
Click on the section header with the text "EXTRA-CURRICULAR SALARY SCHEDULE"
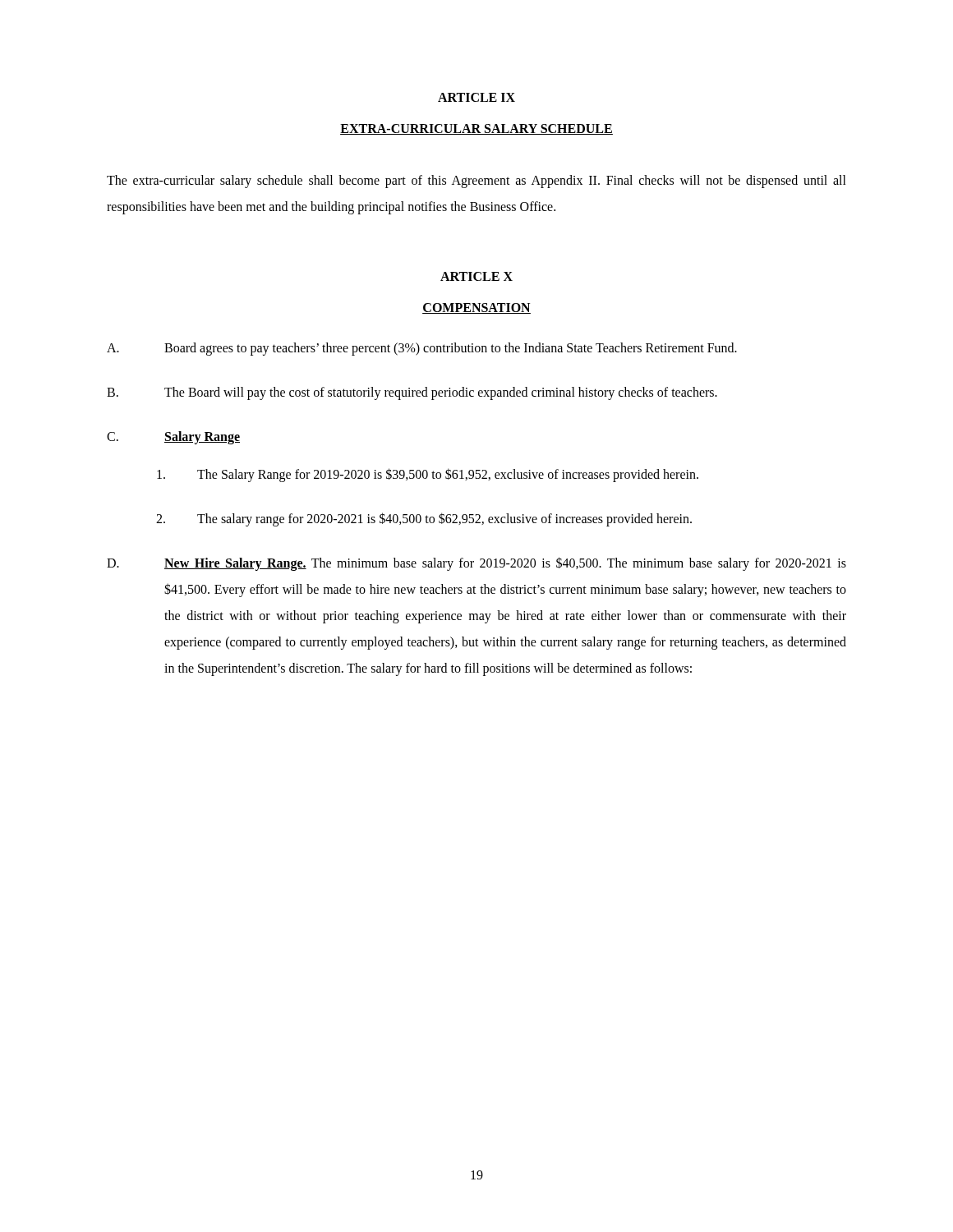coord(476,129)
